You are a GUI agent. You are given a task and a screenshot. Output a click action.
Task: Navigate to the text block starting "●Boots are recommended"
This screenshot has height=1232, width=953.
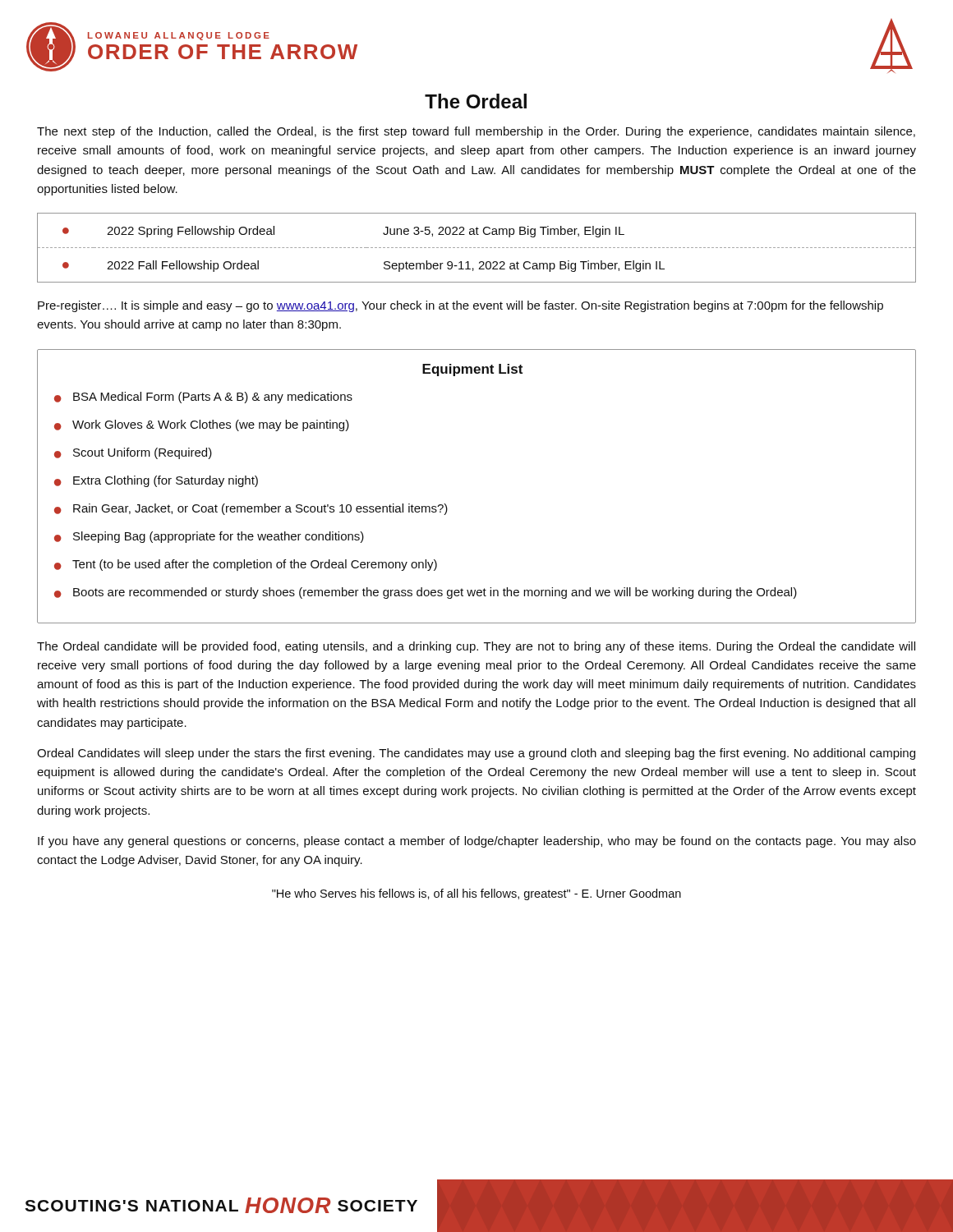point(425,594)
